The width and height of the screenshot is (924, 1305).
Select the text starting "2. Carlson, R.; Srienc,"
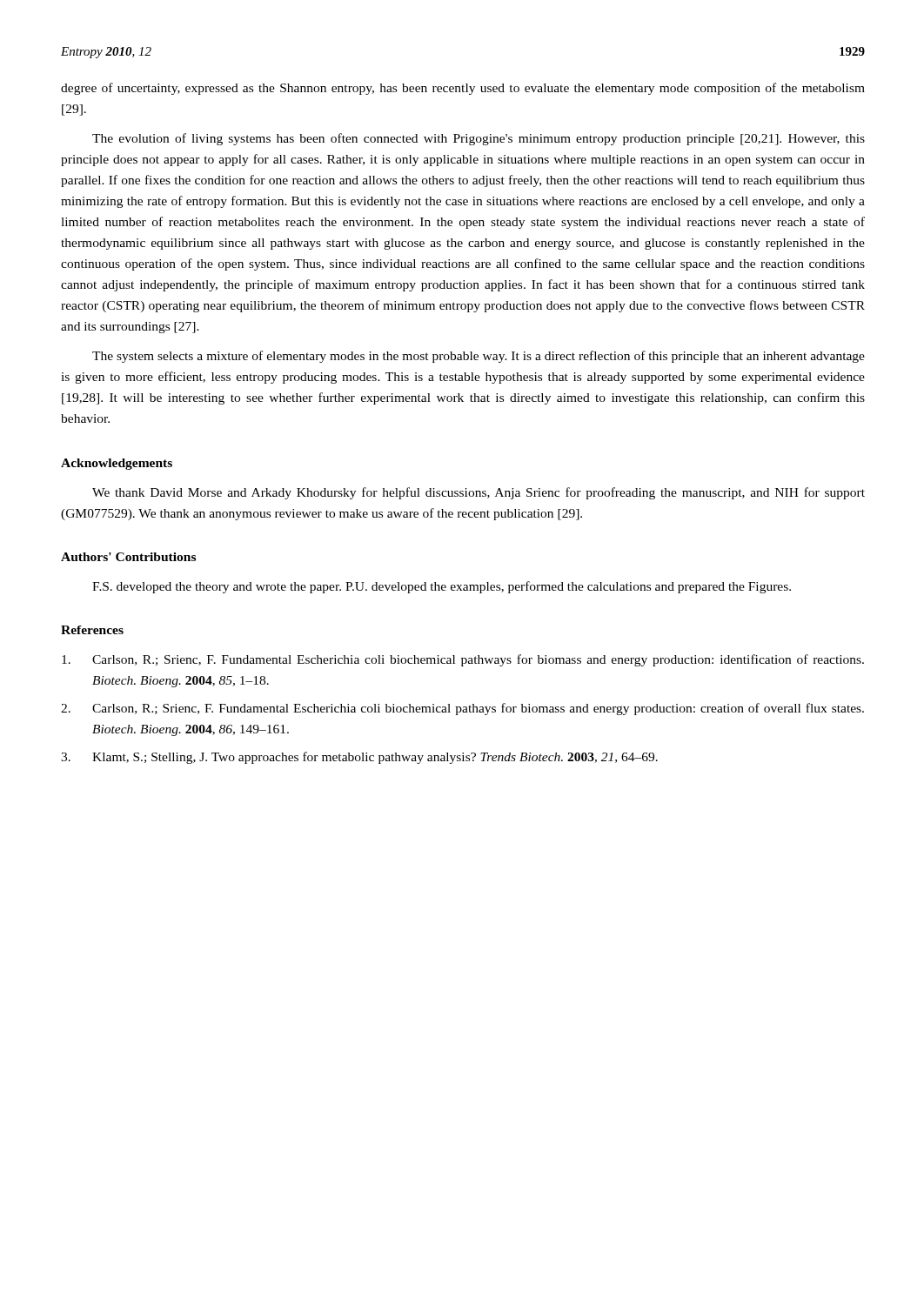463,718
